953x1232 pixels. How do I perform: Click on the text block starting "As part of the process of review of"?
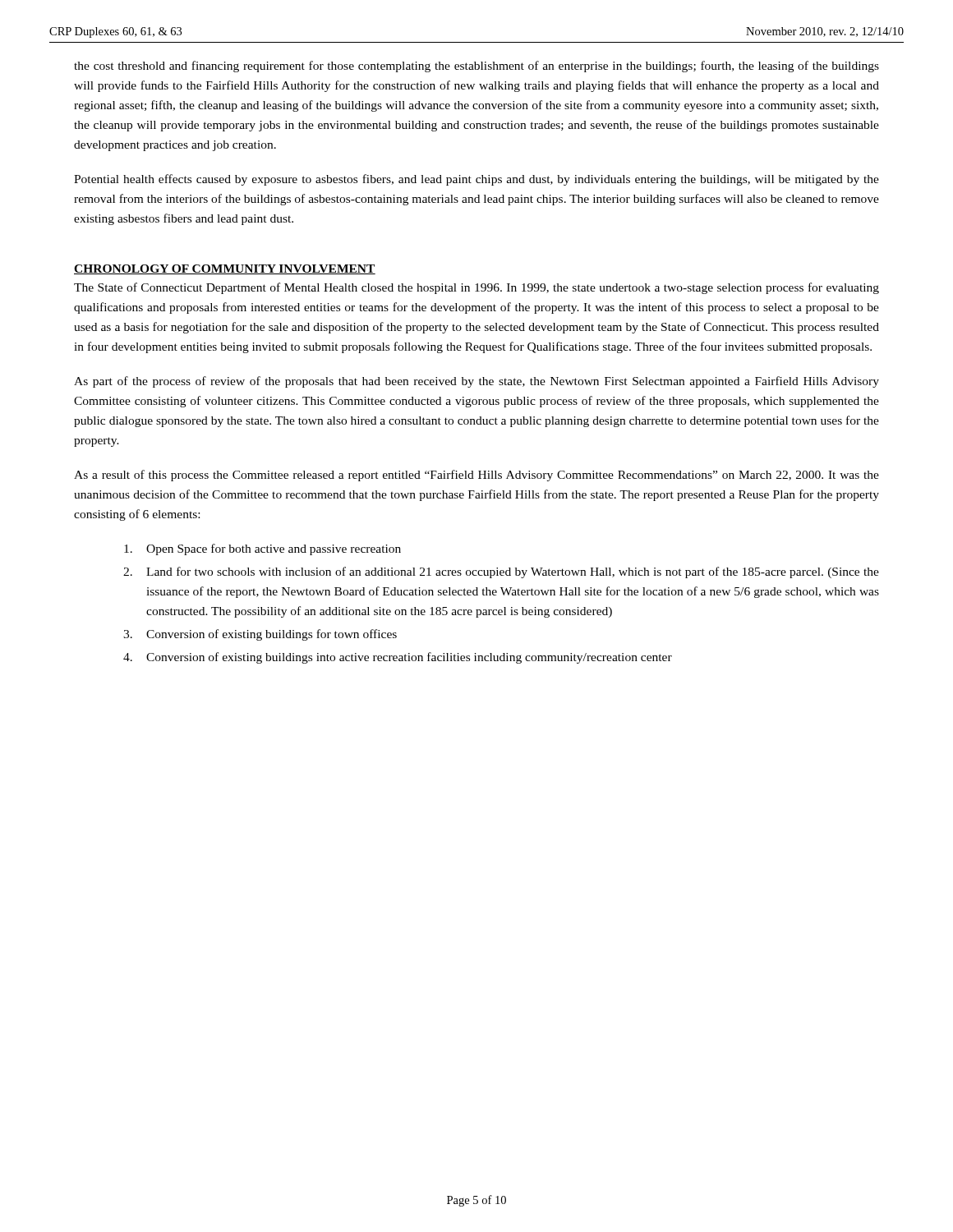(476, 410)
